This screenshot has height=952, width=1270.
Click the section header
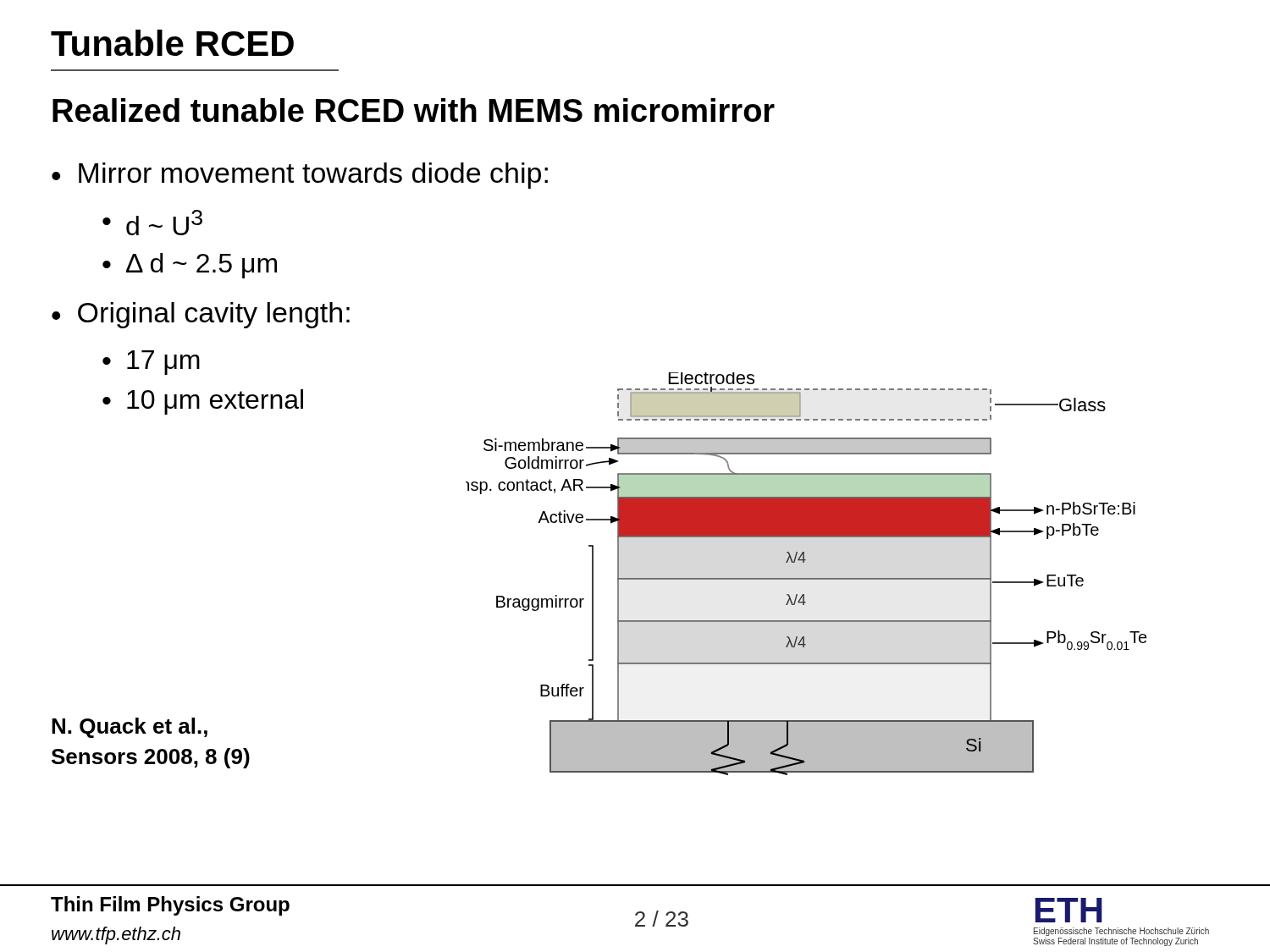coord(413,111)
